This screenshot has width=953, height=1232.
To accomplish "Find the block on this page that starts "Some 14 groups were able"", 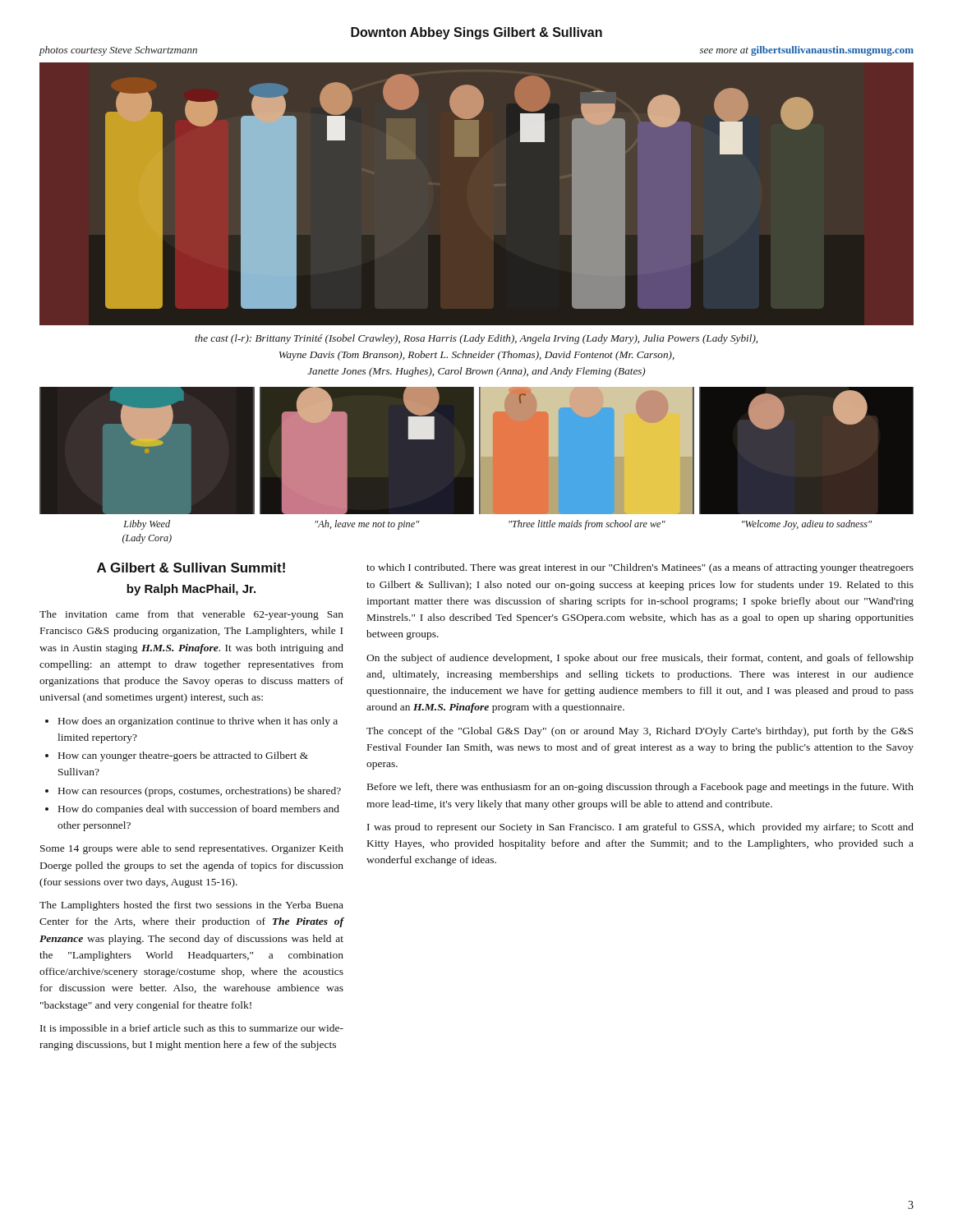I will click(191, 865).
